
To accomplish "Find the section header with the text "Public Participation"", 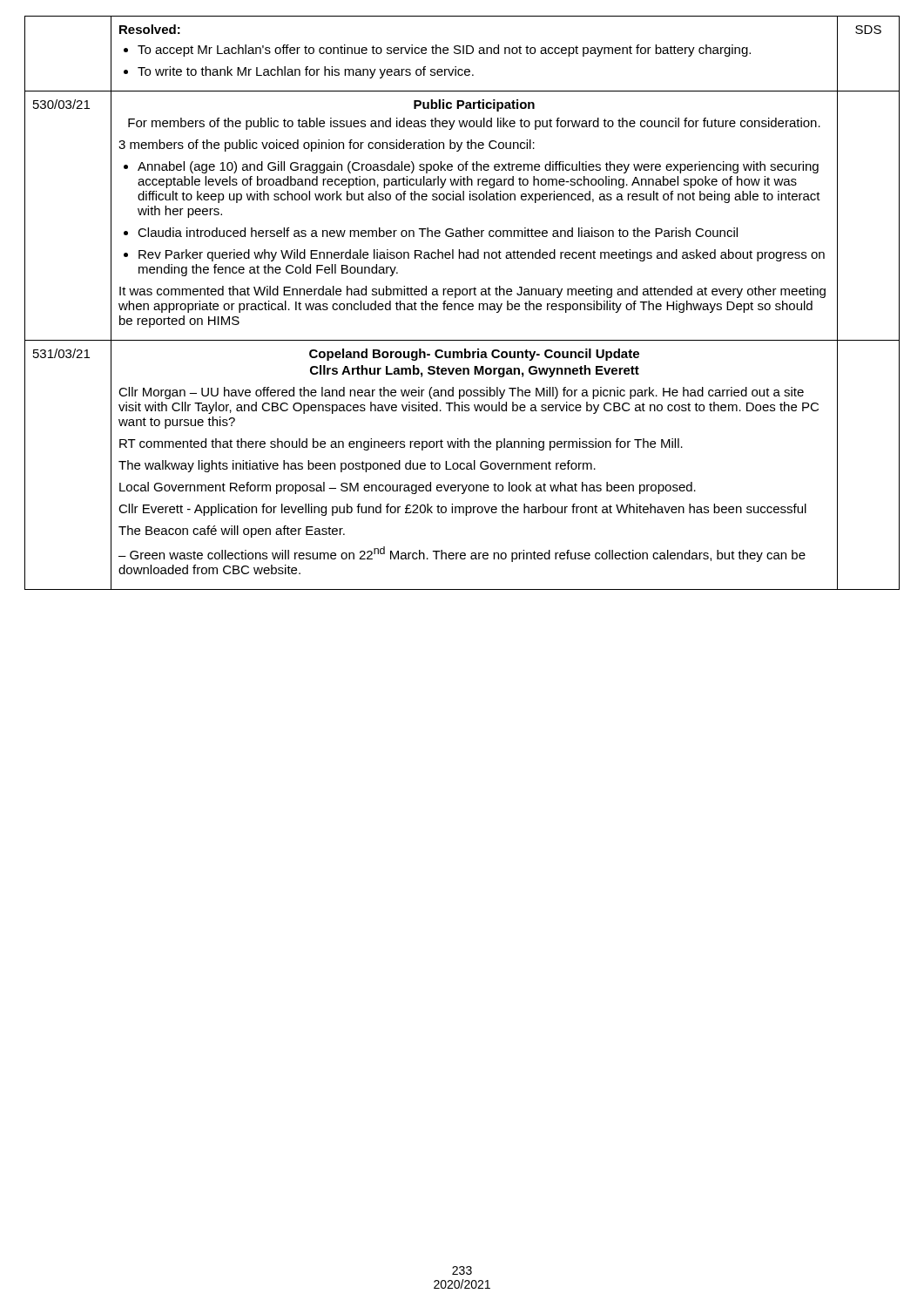I will 474,104.
